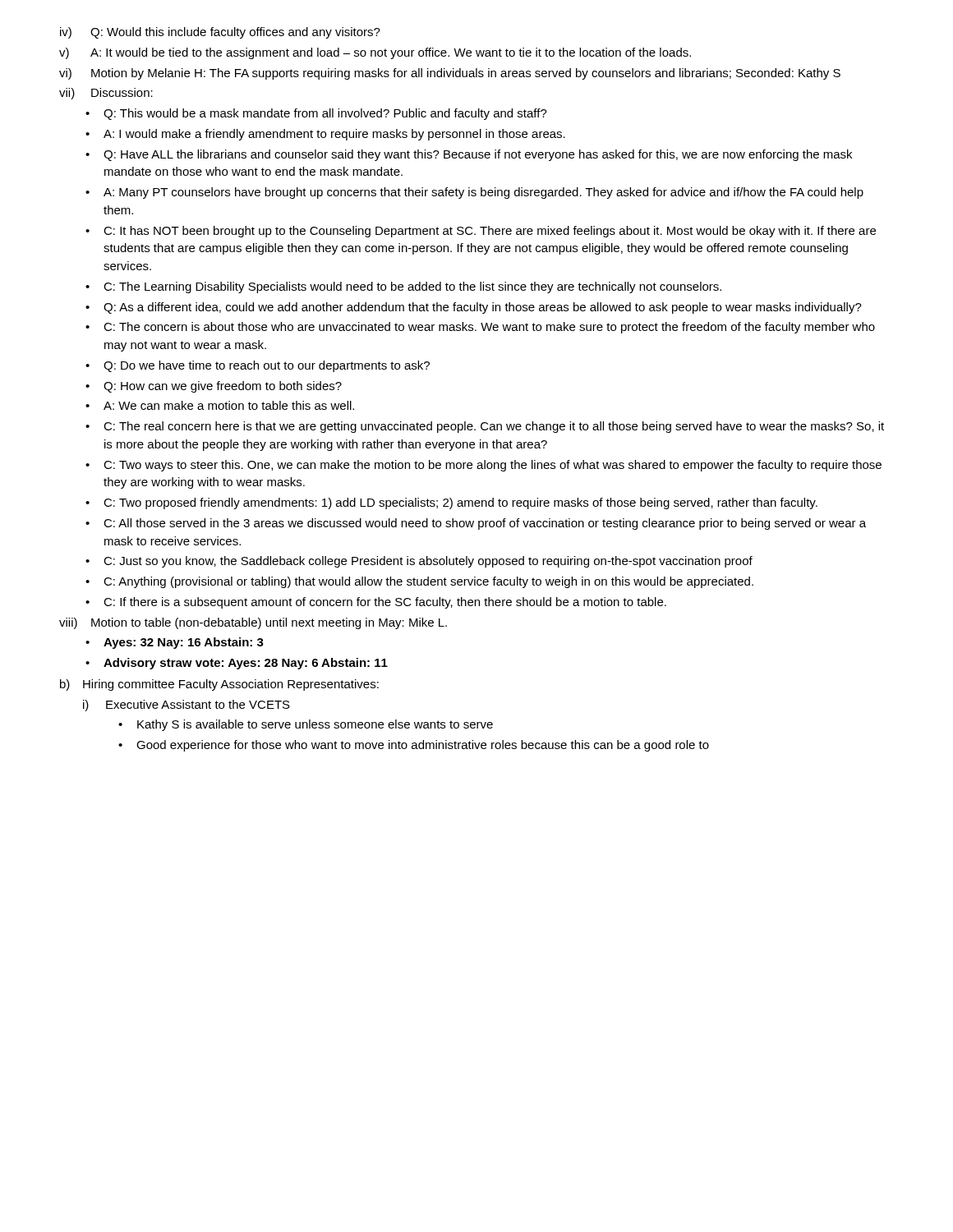The image size is (953, 1232).
Task: Point to the element starting "• A: We can make"
Action: point(220,405)
